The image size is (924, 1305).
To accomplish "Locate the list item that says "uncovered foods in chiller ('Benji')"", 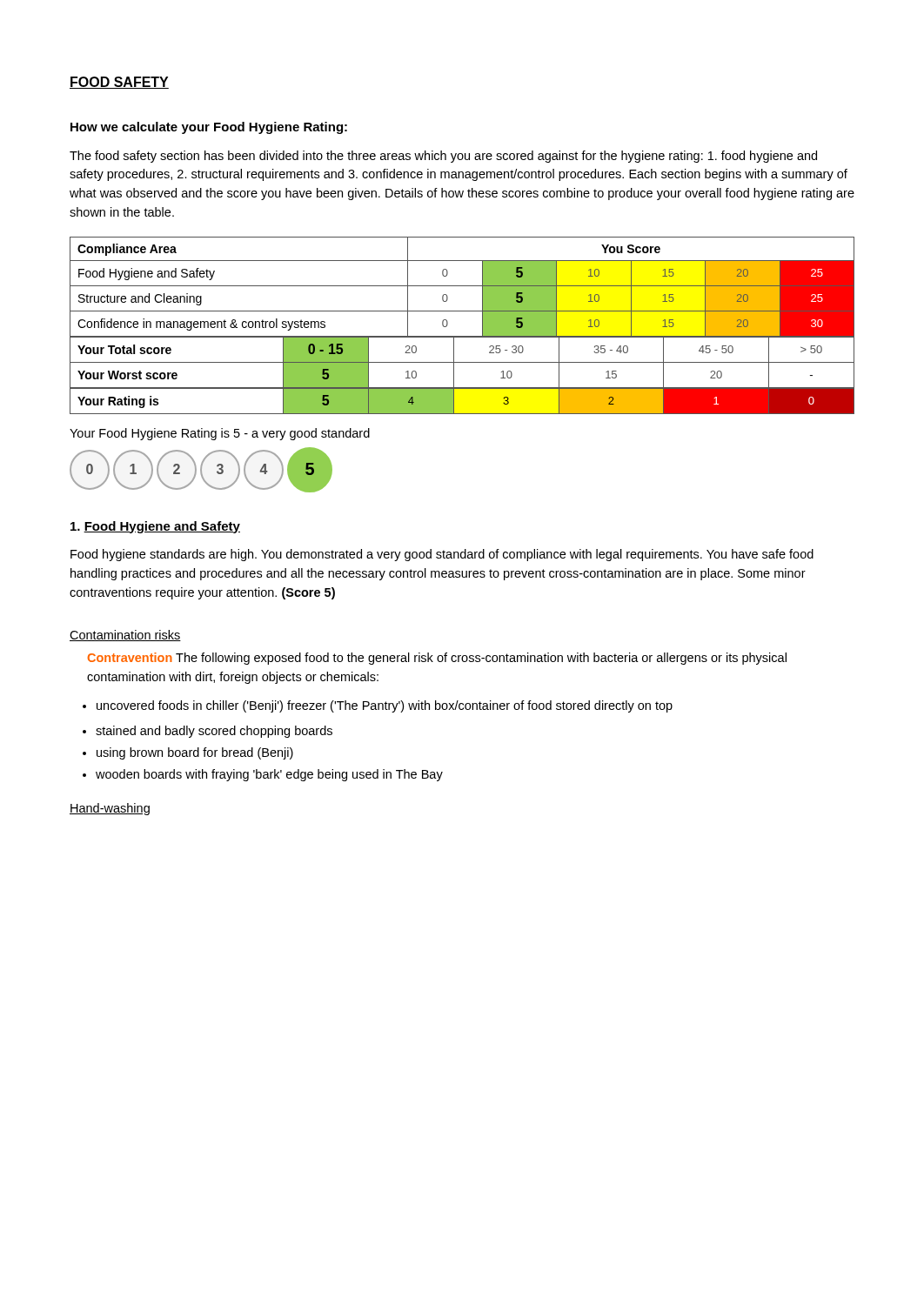I will [x=475, y=706].
